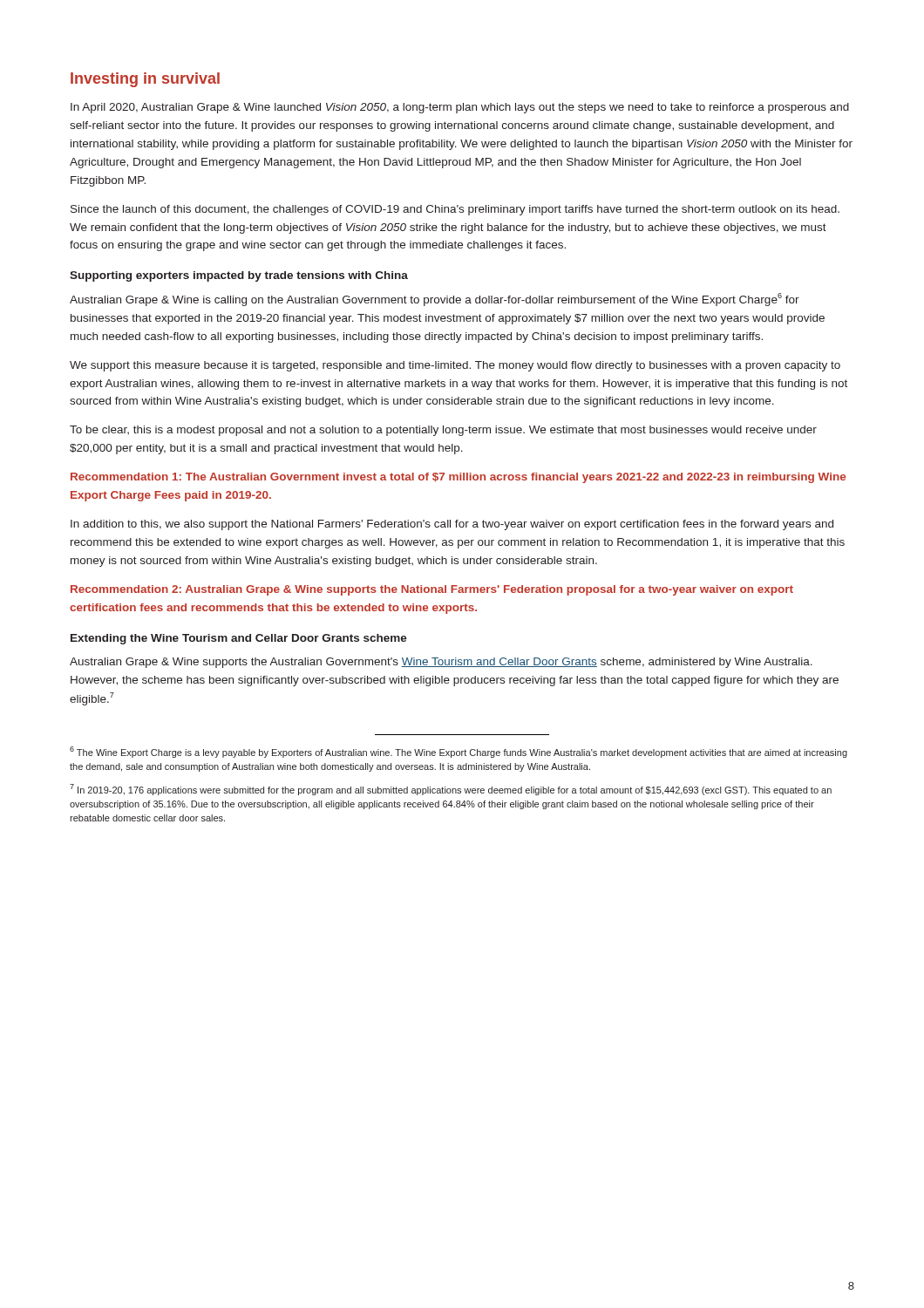The width and height of the screenshot is (924, 1308).
Task: Find the block starting "Australian Grape & Wine supports"
Action: (454, 680)
